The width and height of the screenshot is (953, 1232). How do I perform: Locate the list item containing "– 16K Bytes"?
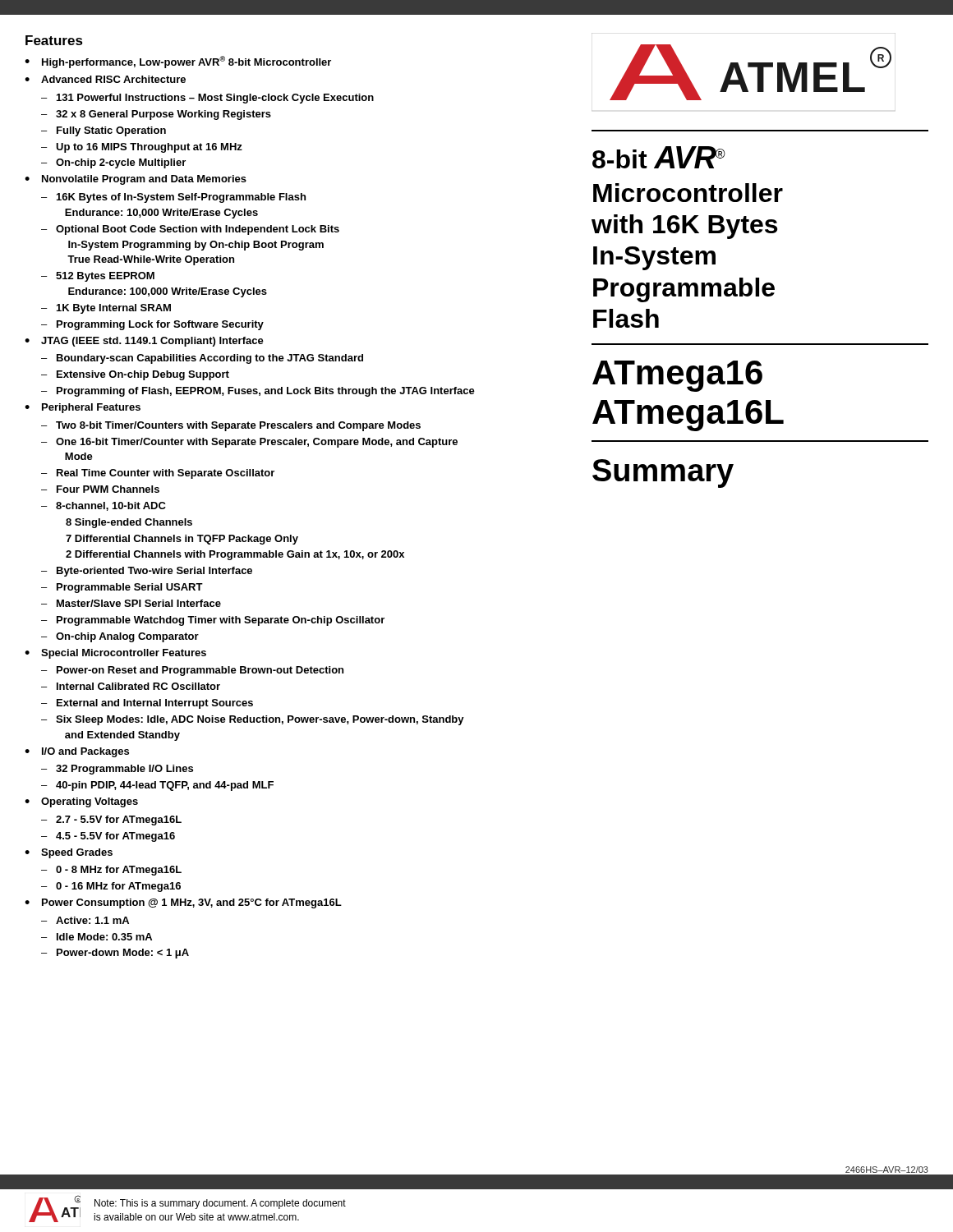174,205
